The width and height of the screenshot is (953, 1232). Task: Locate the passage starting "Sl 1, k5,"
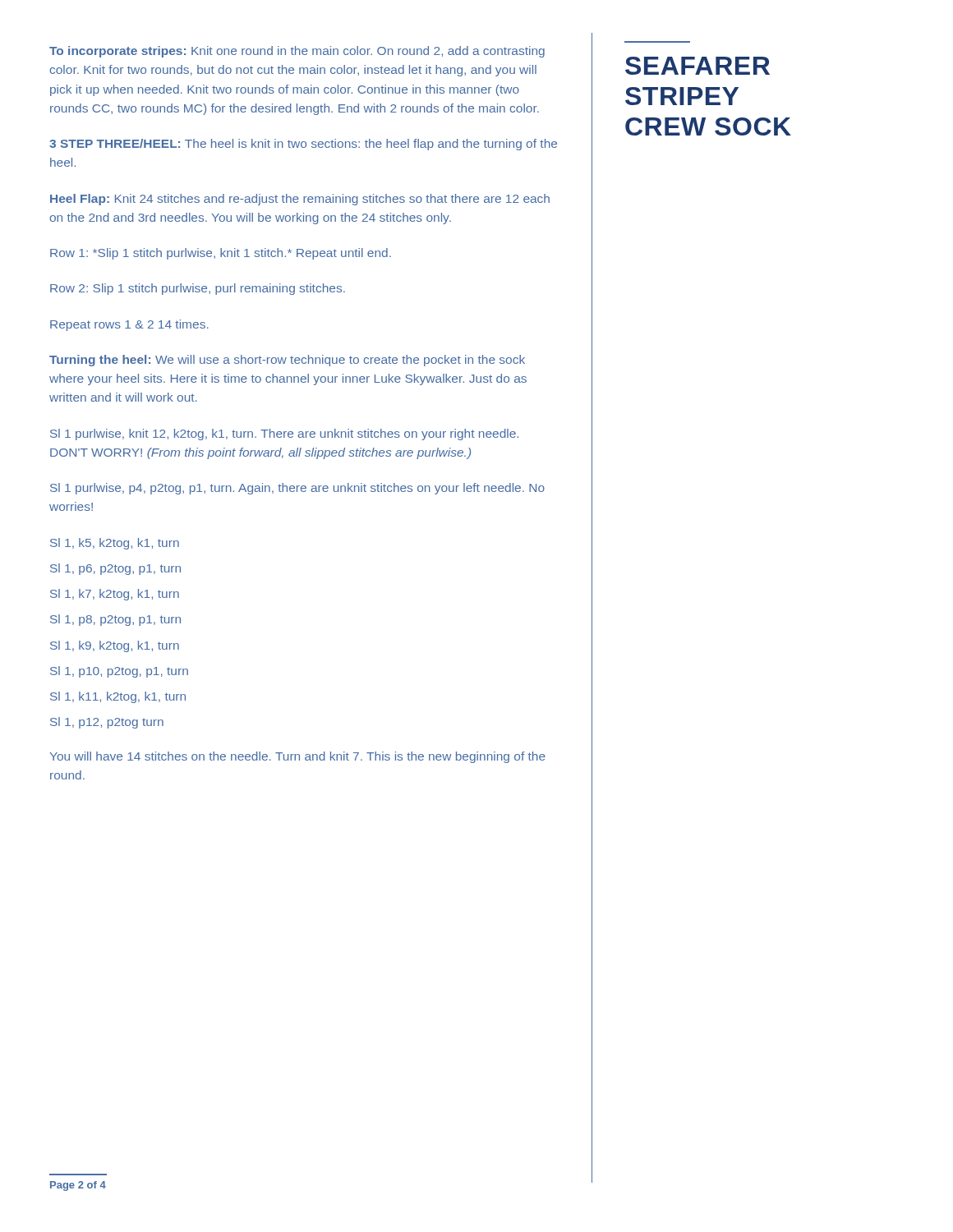click(114, 542)
